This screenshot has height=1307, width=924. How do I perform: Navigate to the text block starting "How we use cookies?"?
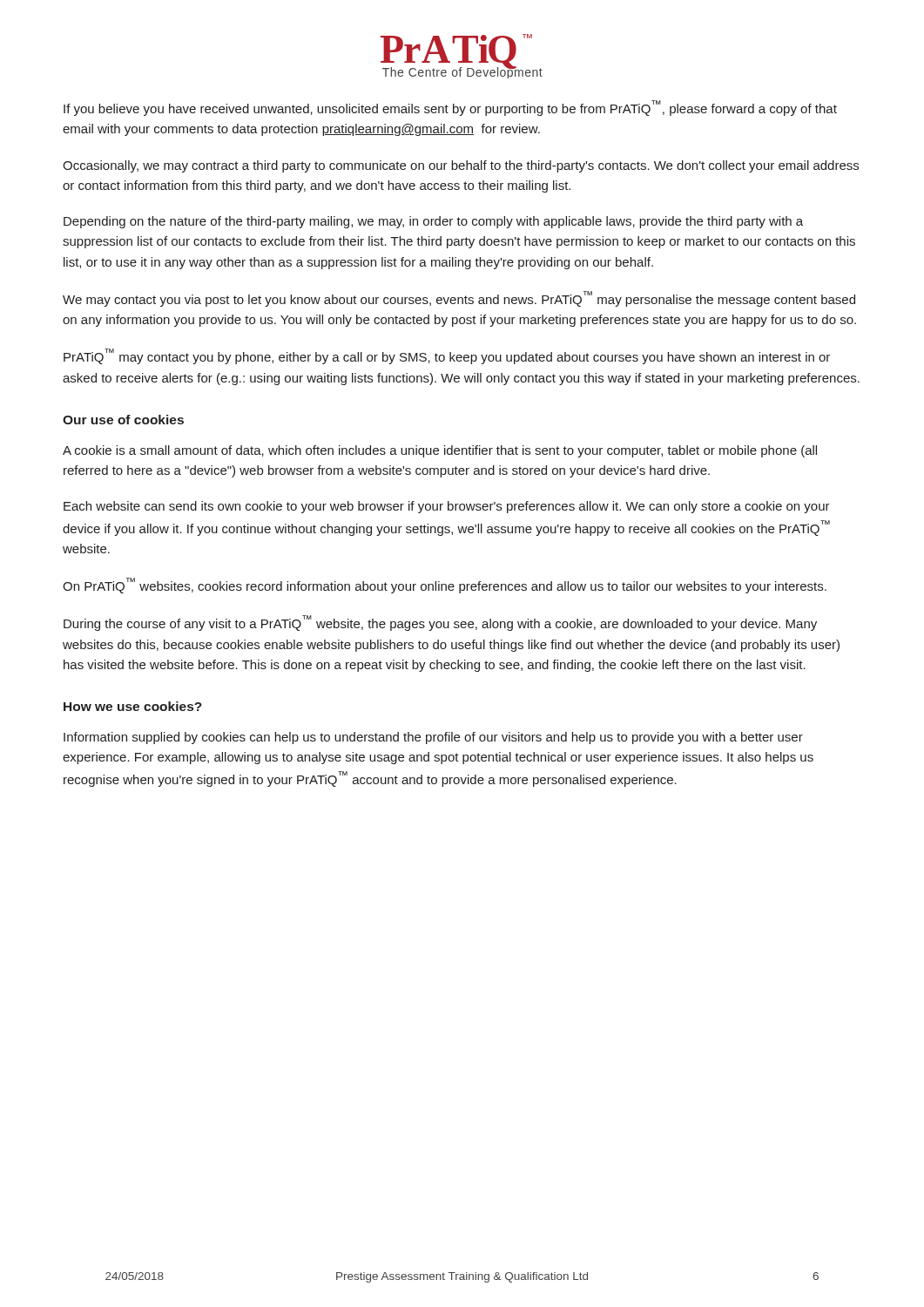tap(133, 706)
